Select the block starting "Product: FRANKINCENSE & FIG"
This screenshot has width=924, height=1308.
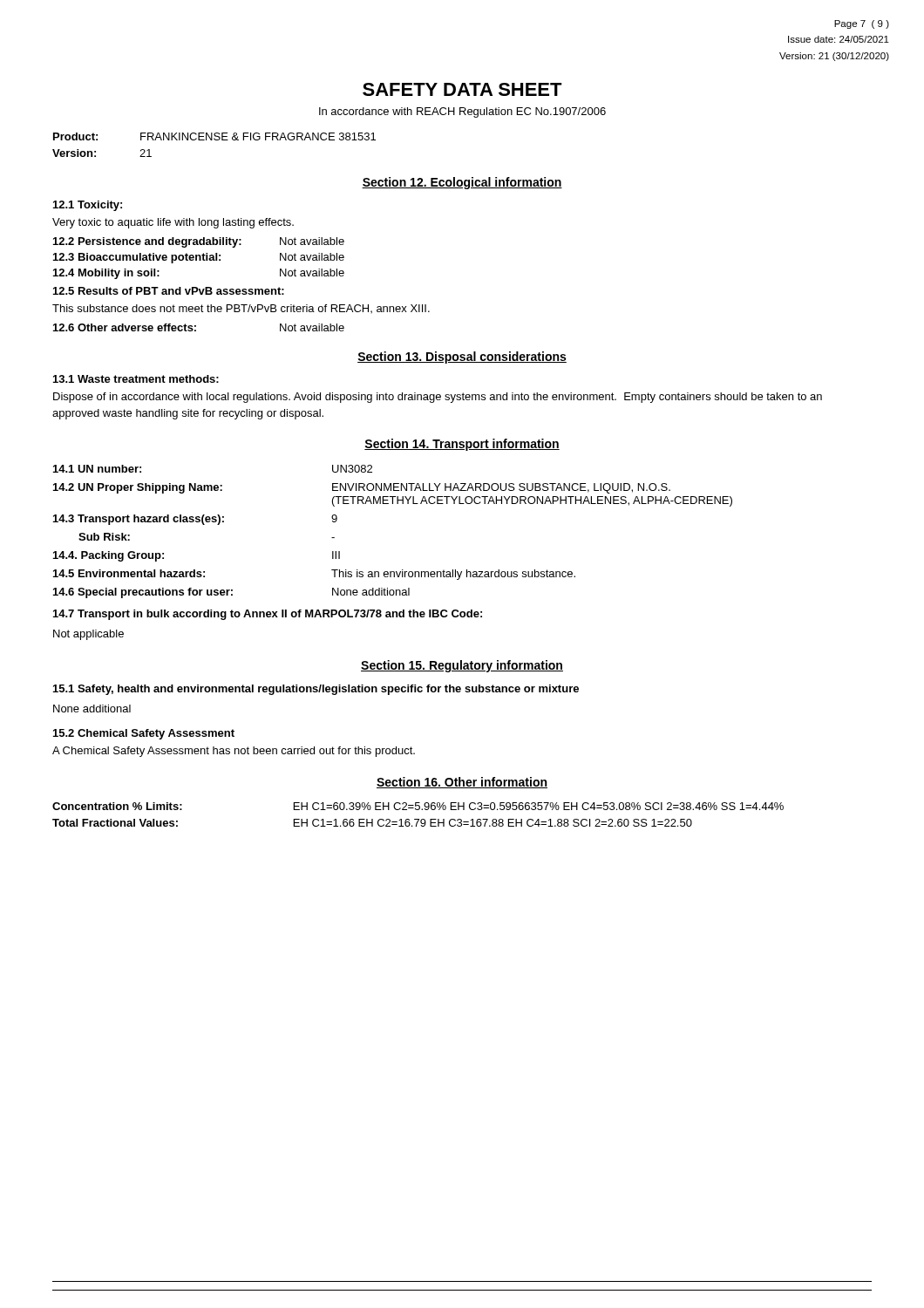214,136
